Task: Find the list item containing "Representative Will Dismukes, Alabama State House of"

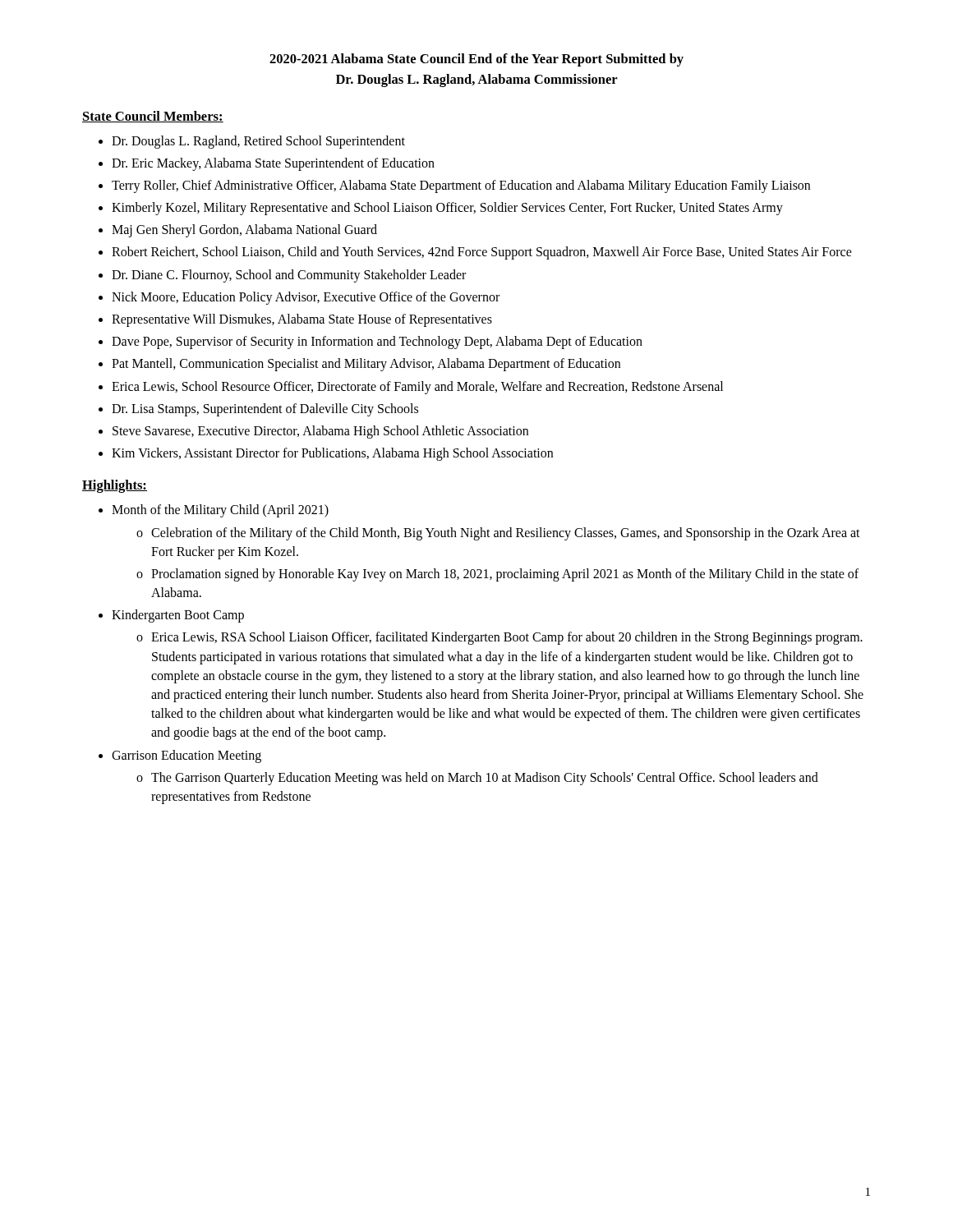Action: 302,319
